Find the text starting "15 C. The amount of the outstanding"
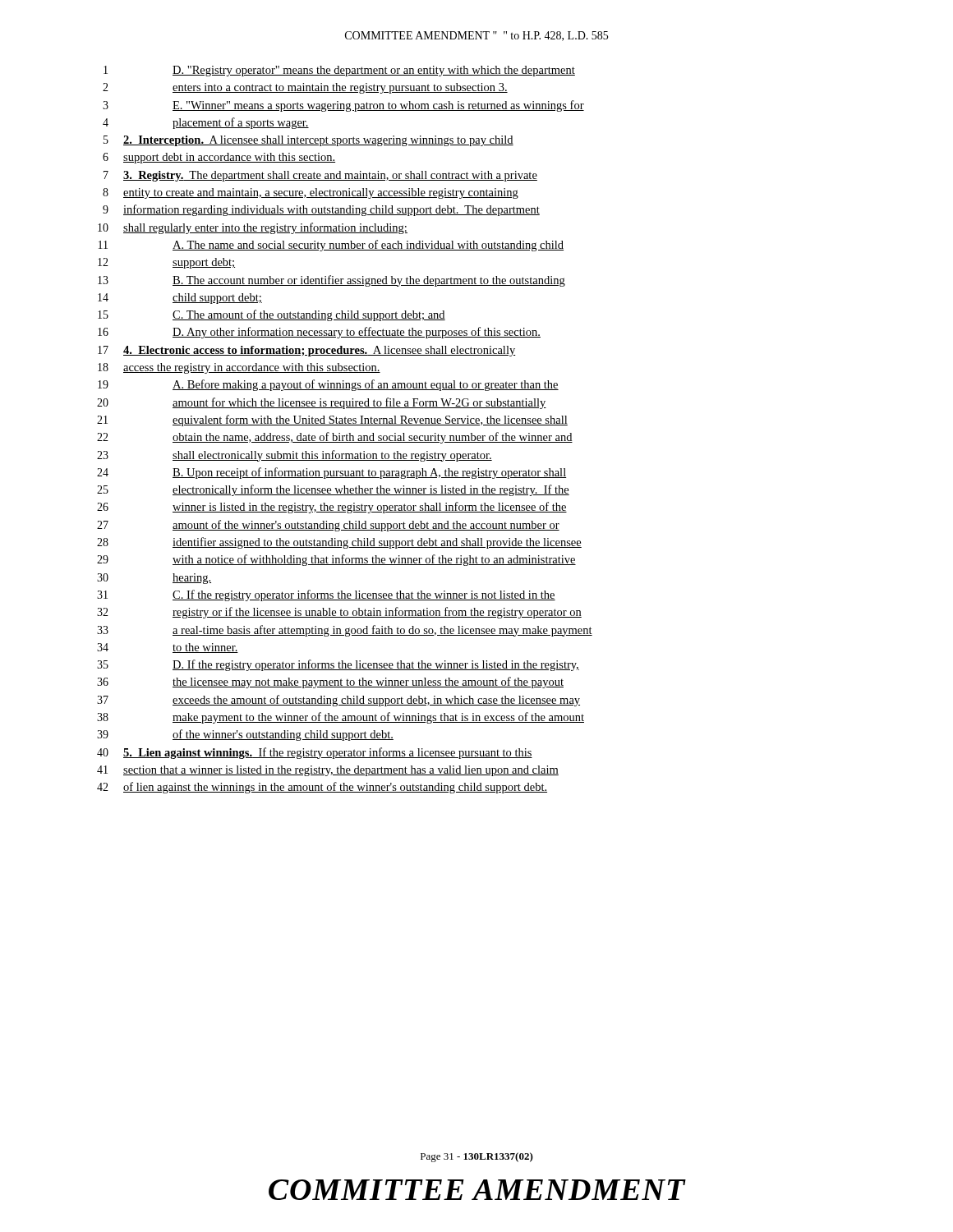Image resolution: width=953 pixels, height=1232 pixels. 272,315
